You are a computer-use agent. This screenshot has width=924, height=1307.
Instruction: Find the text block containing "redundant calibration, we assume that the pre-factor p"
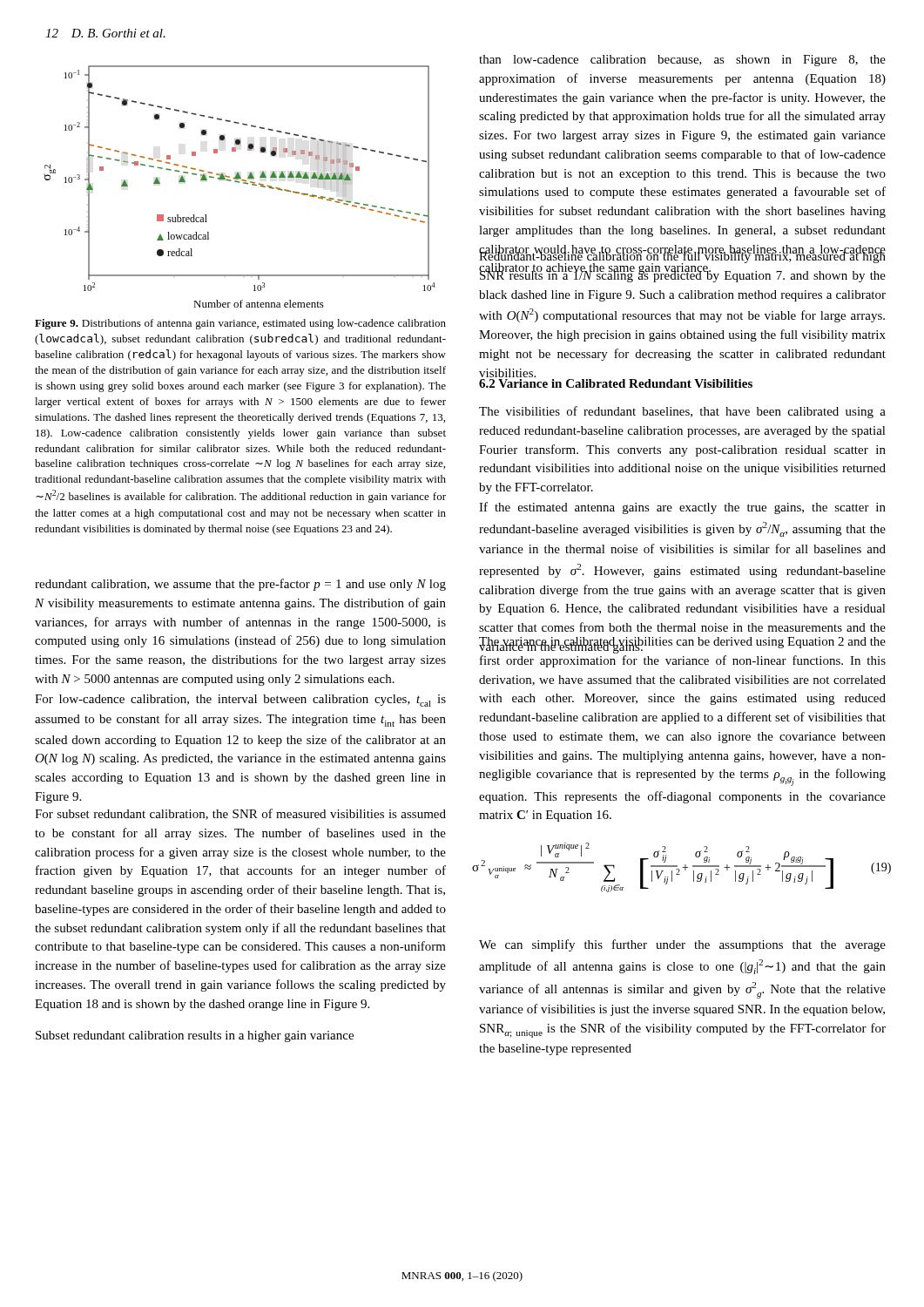(x=240, y=631)
